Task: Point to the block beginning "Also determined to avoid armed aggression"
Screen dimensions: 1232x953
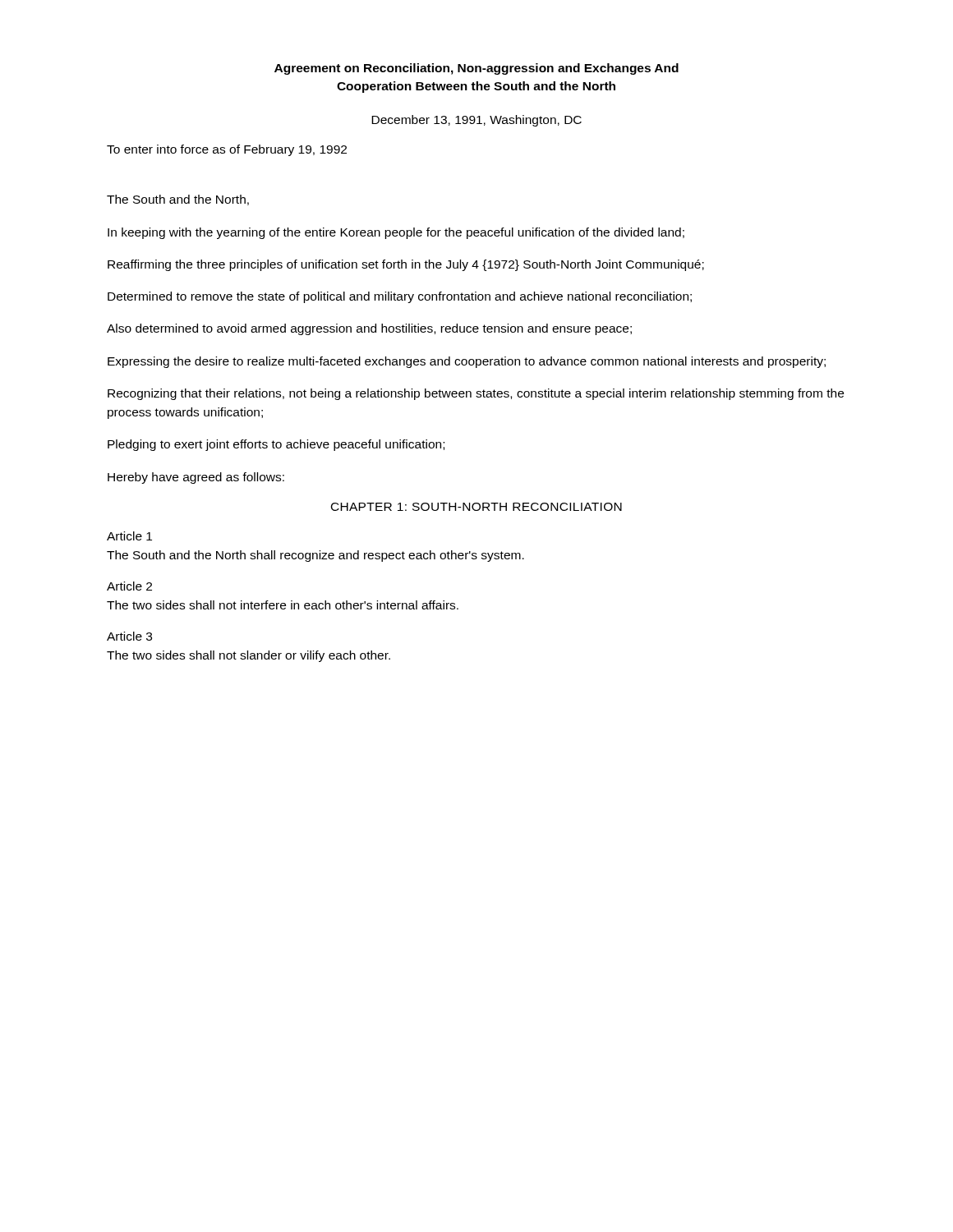Action: click(x=370, y=328)
